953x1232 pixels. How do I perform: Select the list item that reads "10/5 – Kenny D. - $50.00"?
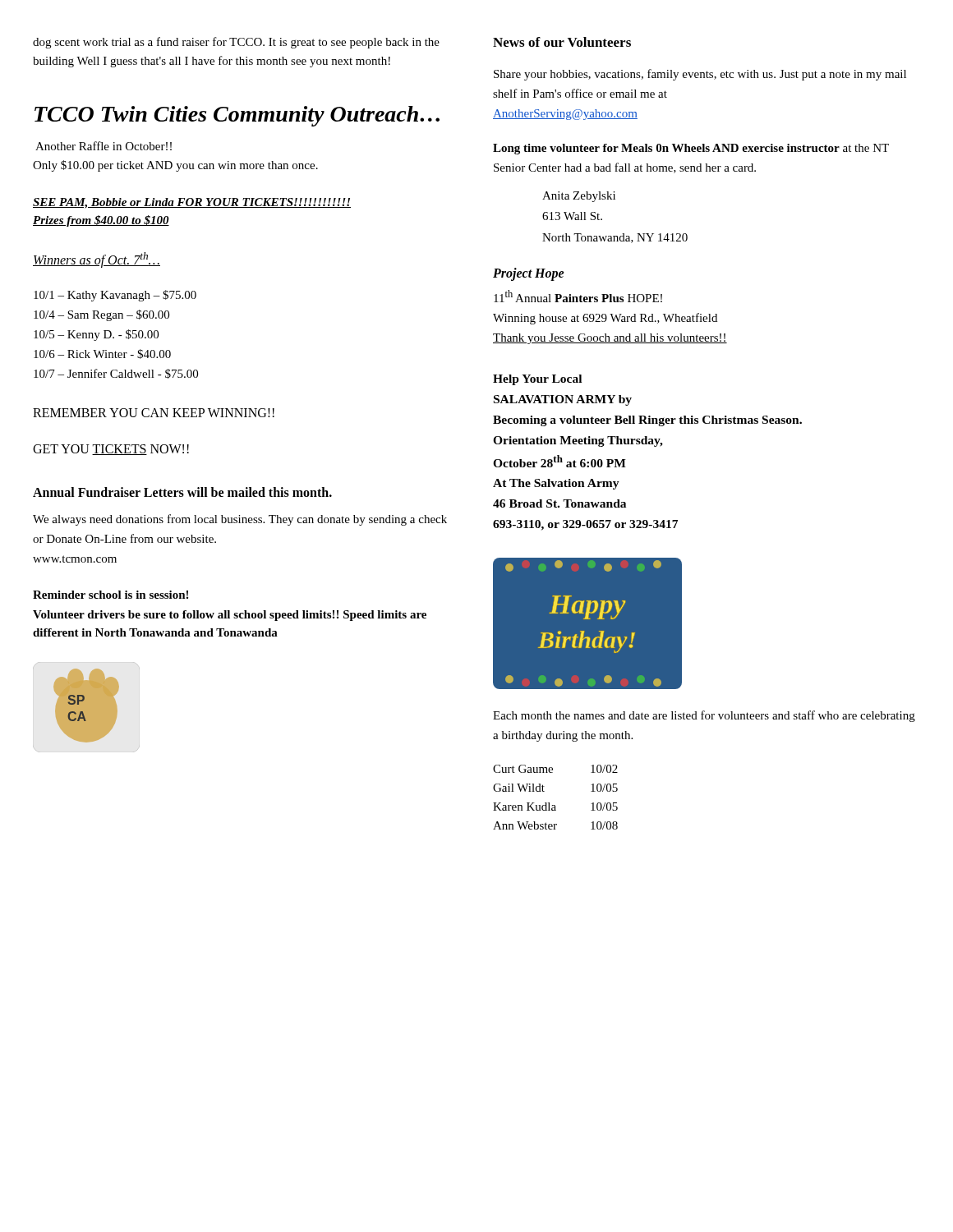point(96,334)
